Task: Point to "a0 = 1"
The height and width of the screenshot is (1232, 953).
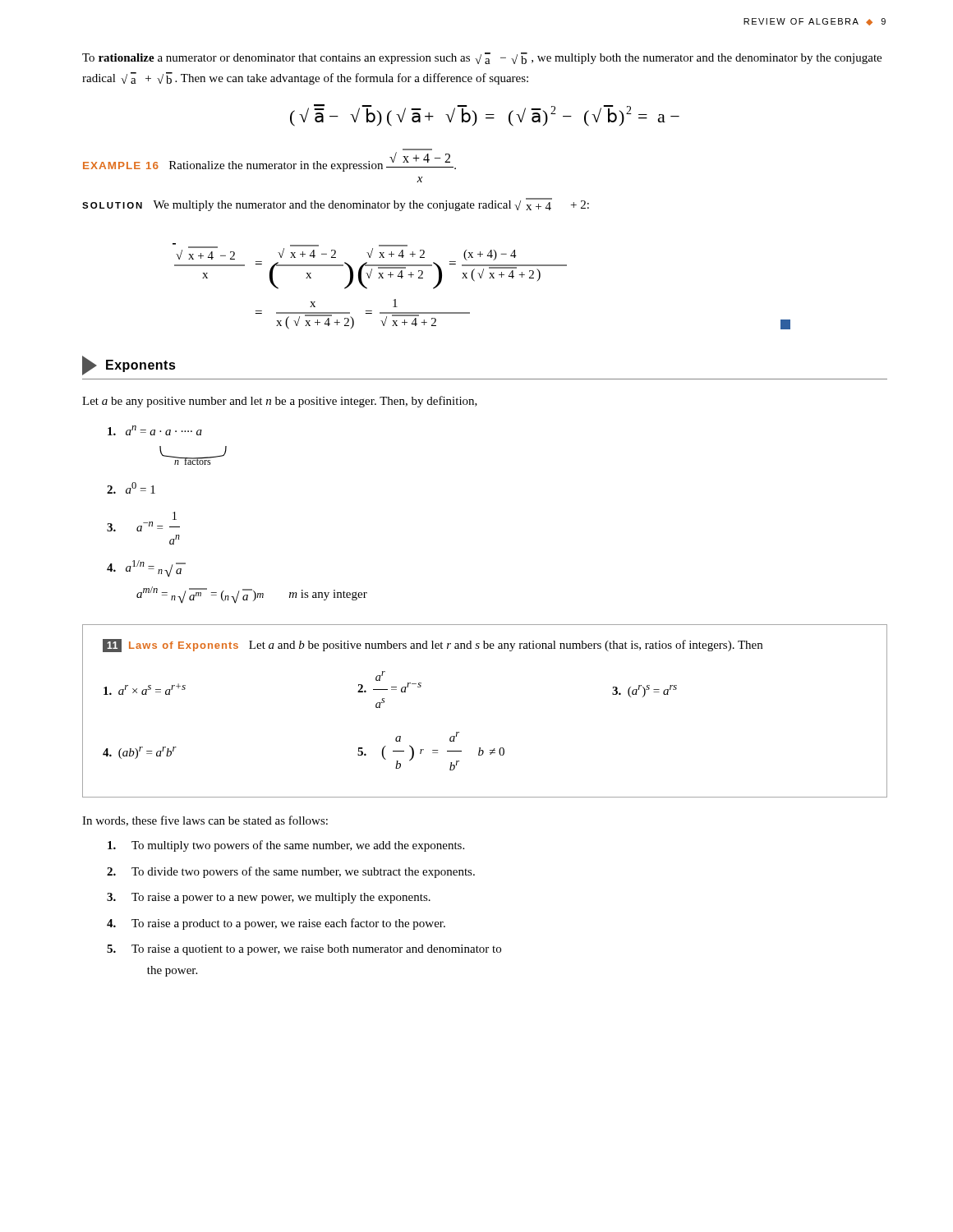Action: tap(131, 488)
